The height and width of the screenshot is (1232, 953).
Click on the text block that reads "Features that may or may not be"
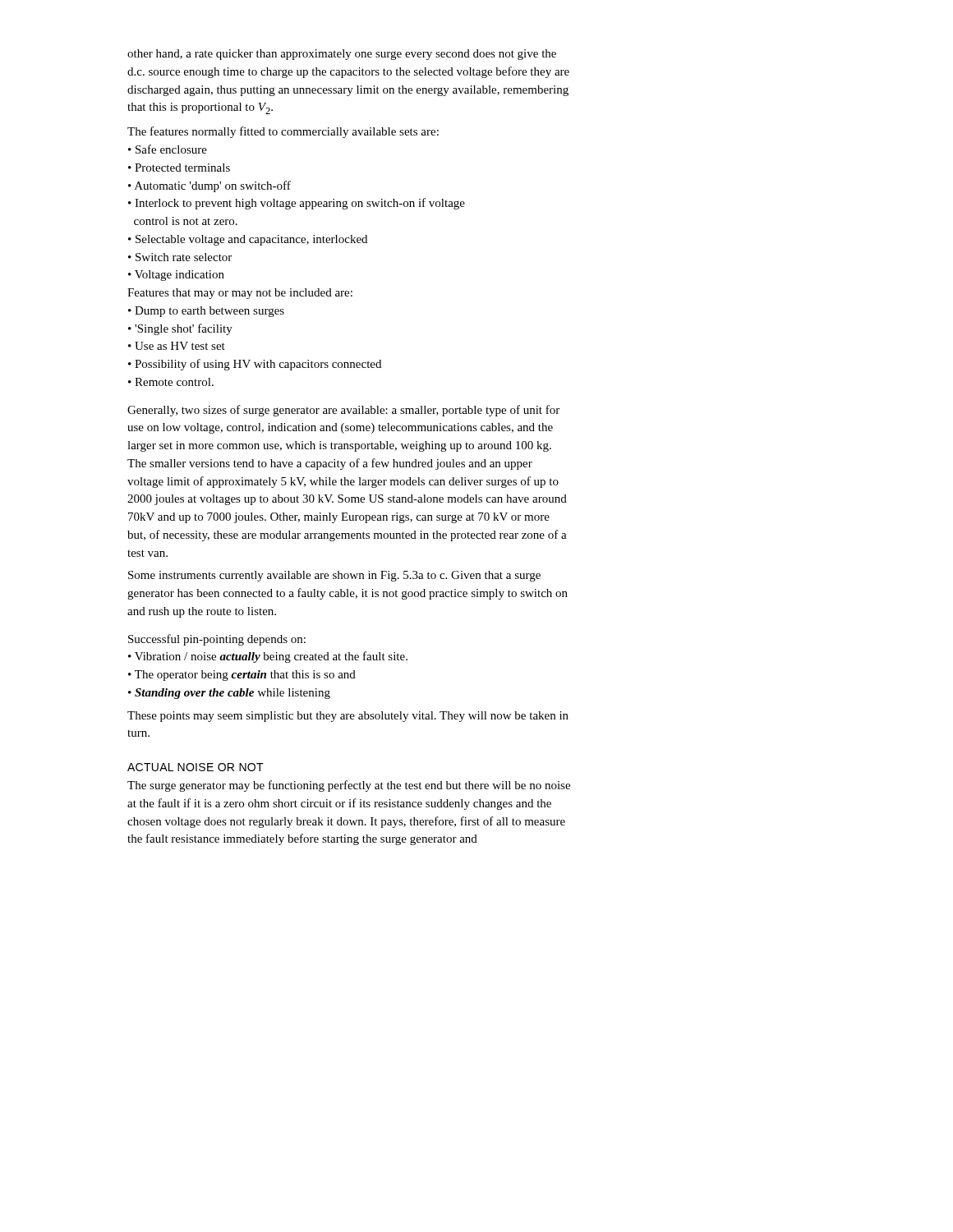[x=240, y=293]
